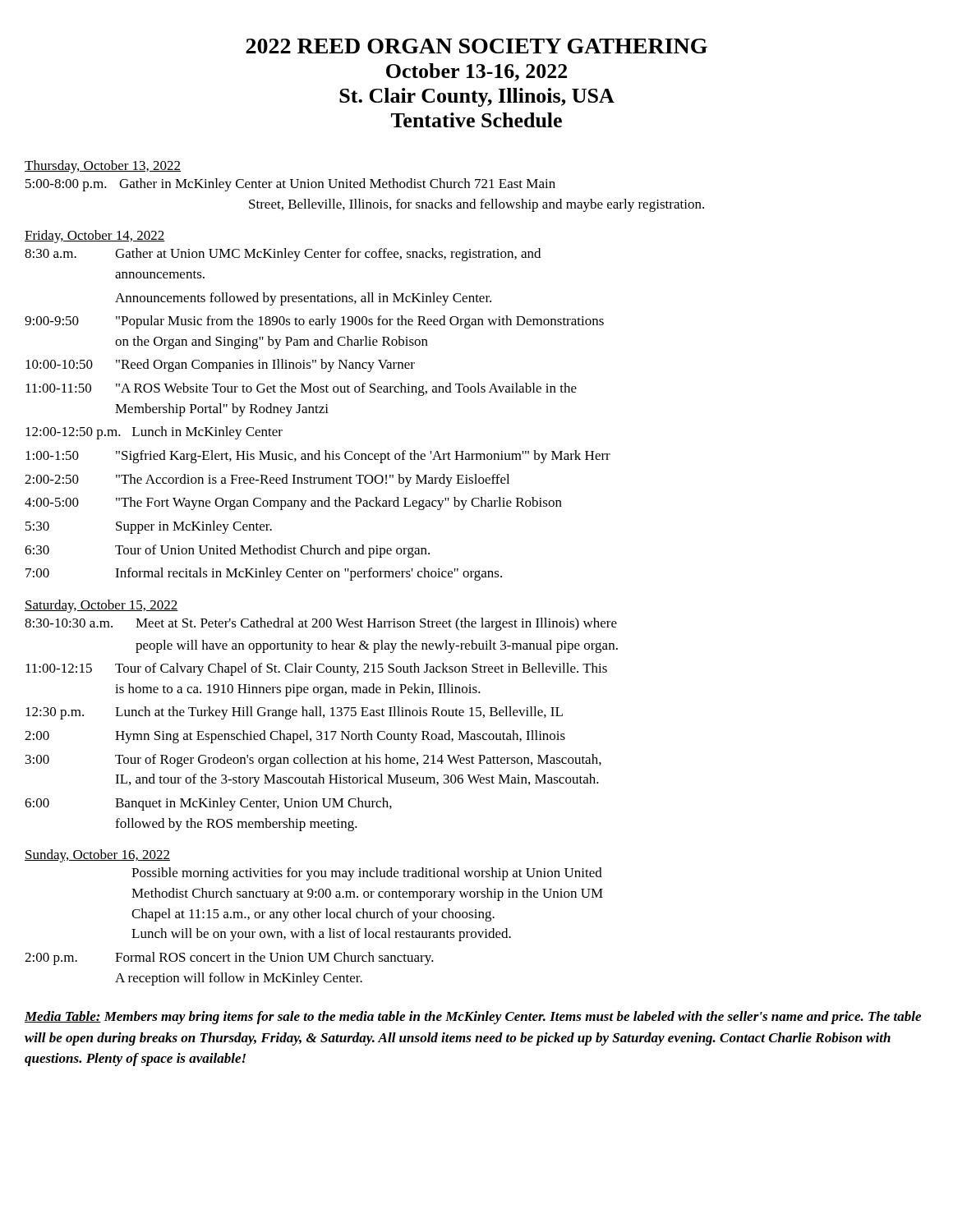
Task: Find the list item that reads "8:30-10:30 a.m. Meet at St."
Action: 476,634
